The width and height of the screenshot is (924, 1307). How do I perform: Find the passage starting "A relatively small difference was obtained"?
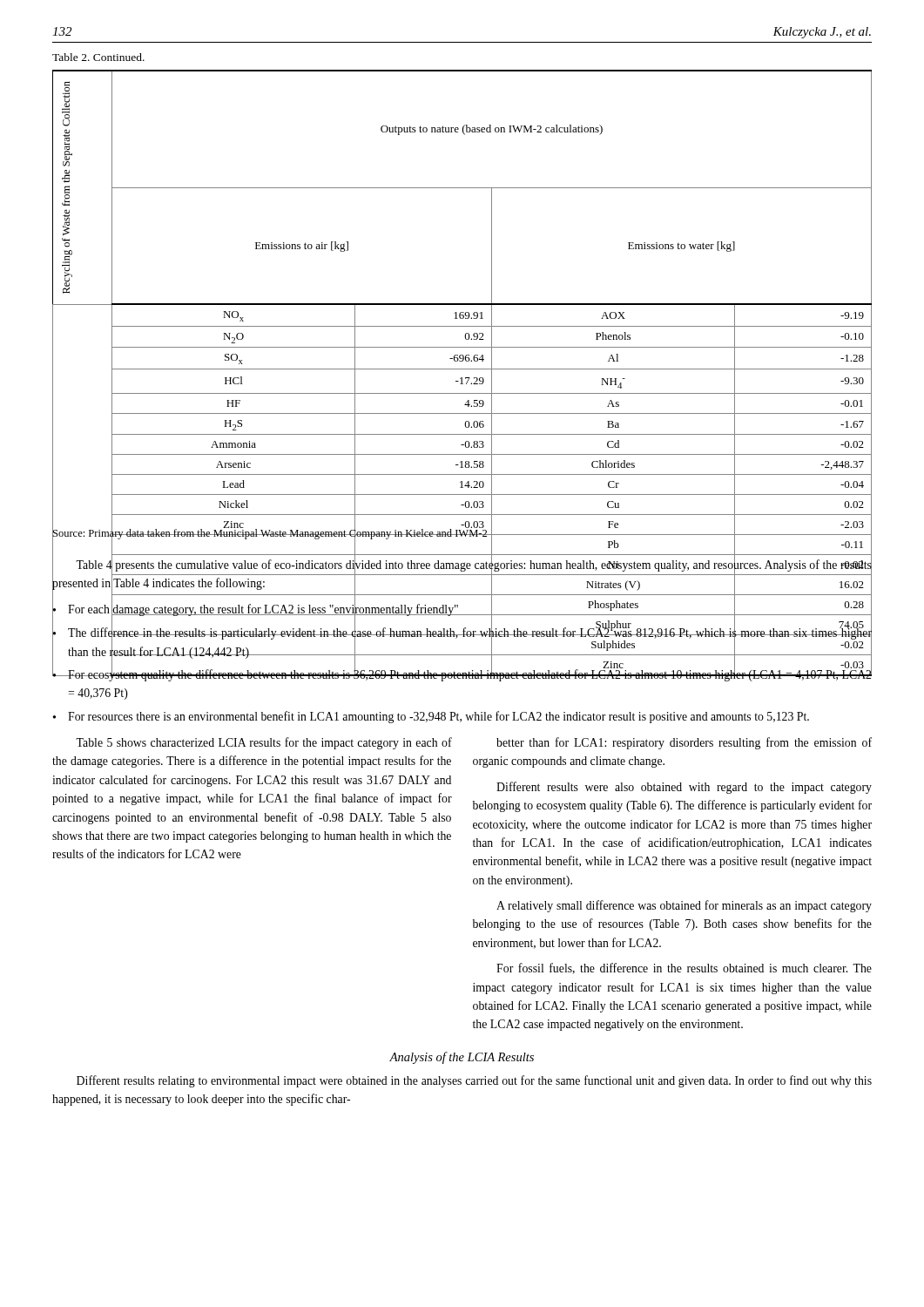pyautogui.click(x=672, y=924)
